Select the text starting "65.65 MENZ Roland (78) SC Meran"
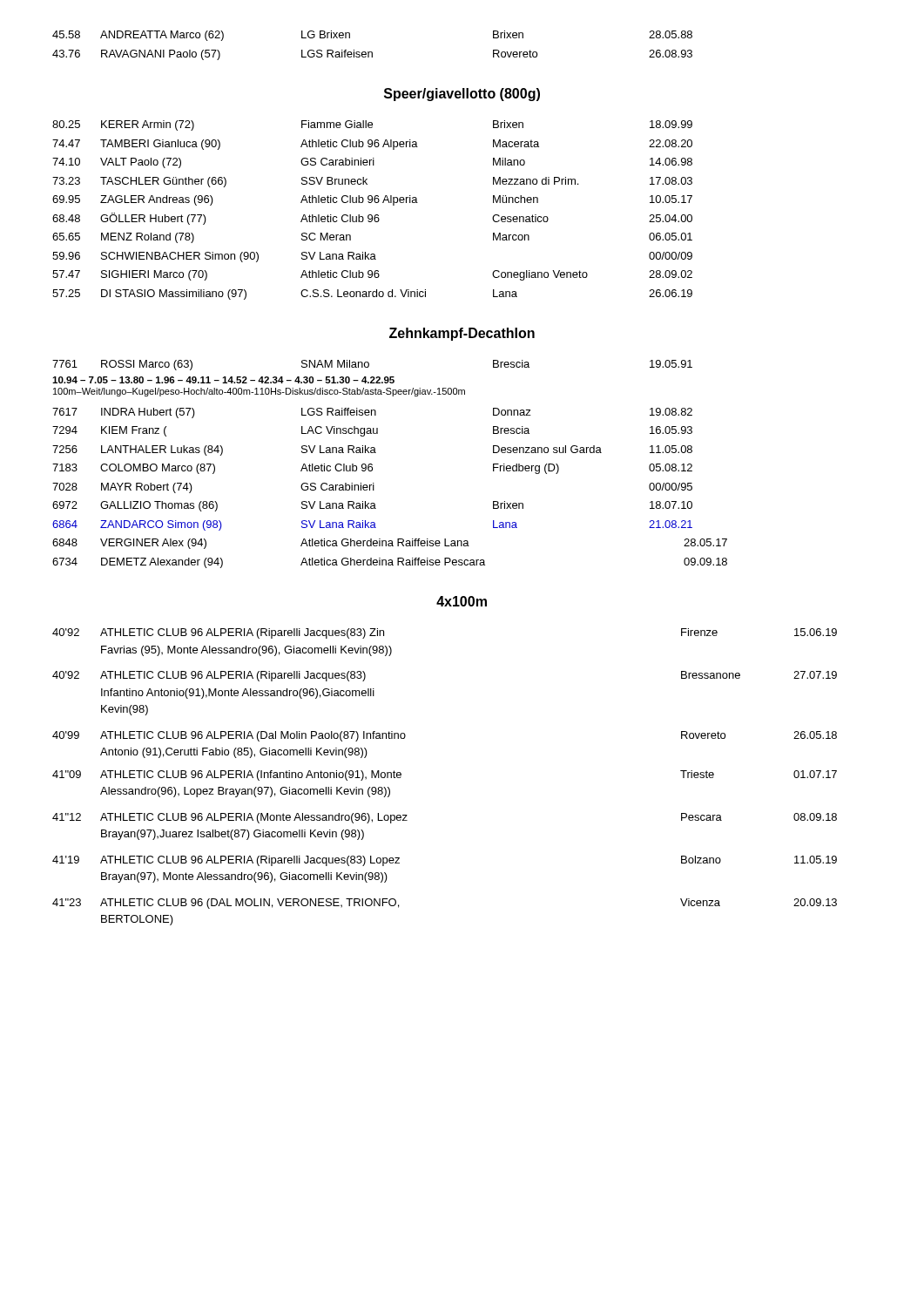Viewport: 924px width, 1307px height. coord(63,237)
